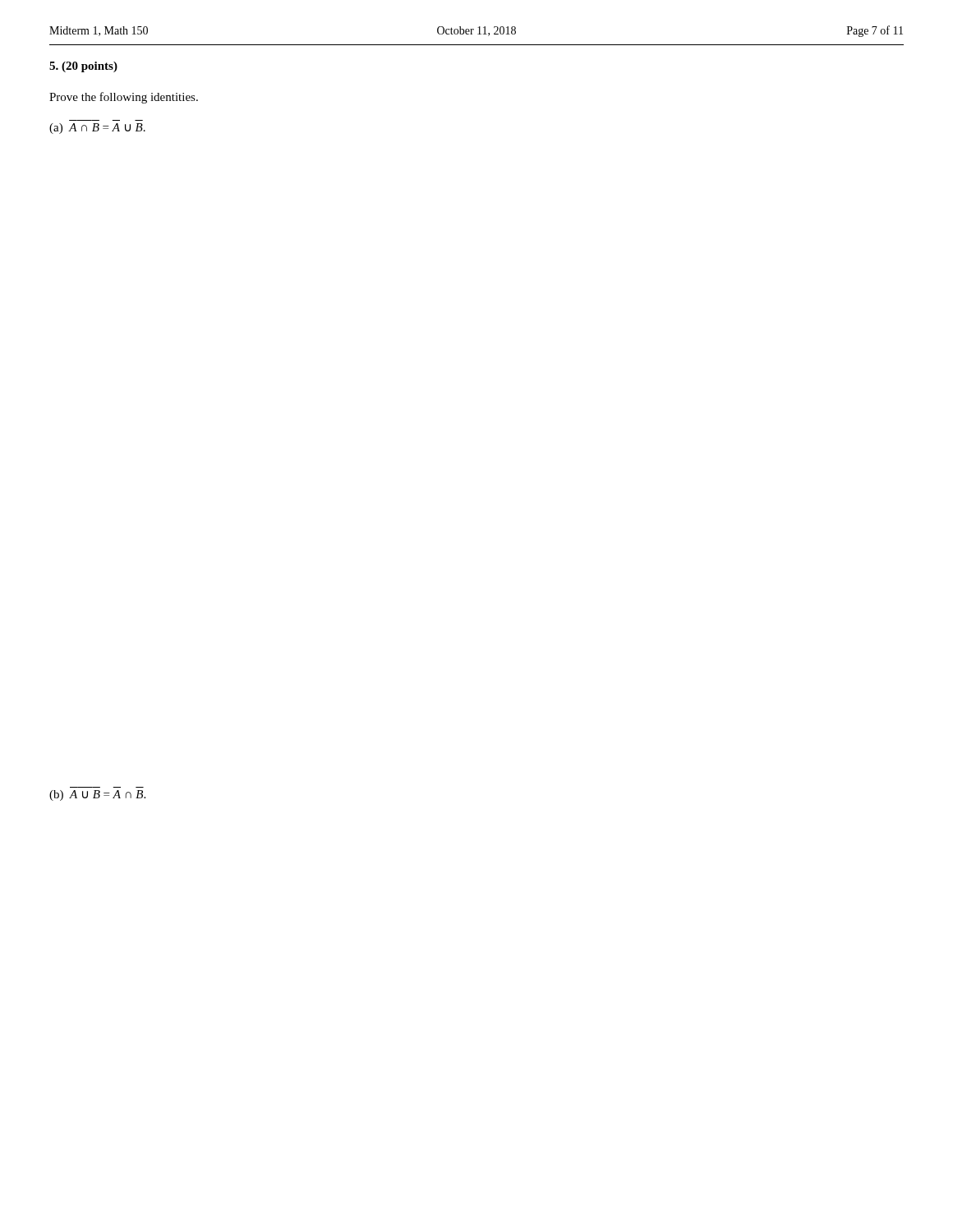Click on the section header containing "5. (20 points)"

(x=83, y=66)
